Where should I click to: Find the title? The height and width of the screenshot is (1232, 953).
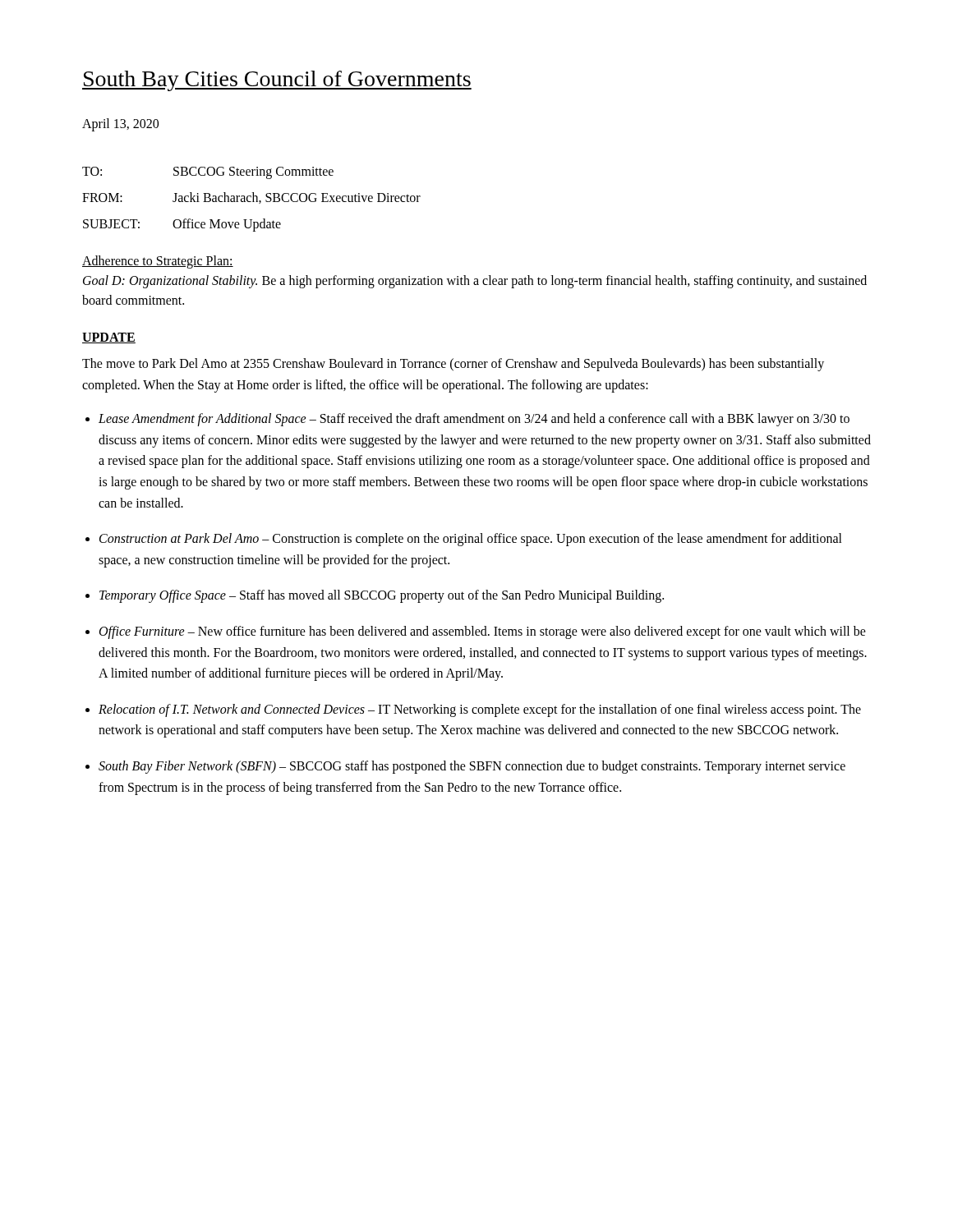coord(277,78)
